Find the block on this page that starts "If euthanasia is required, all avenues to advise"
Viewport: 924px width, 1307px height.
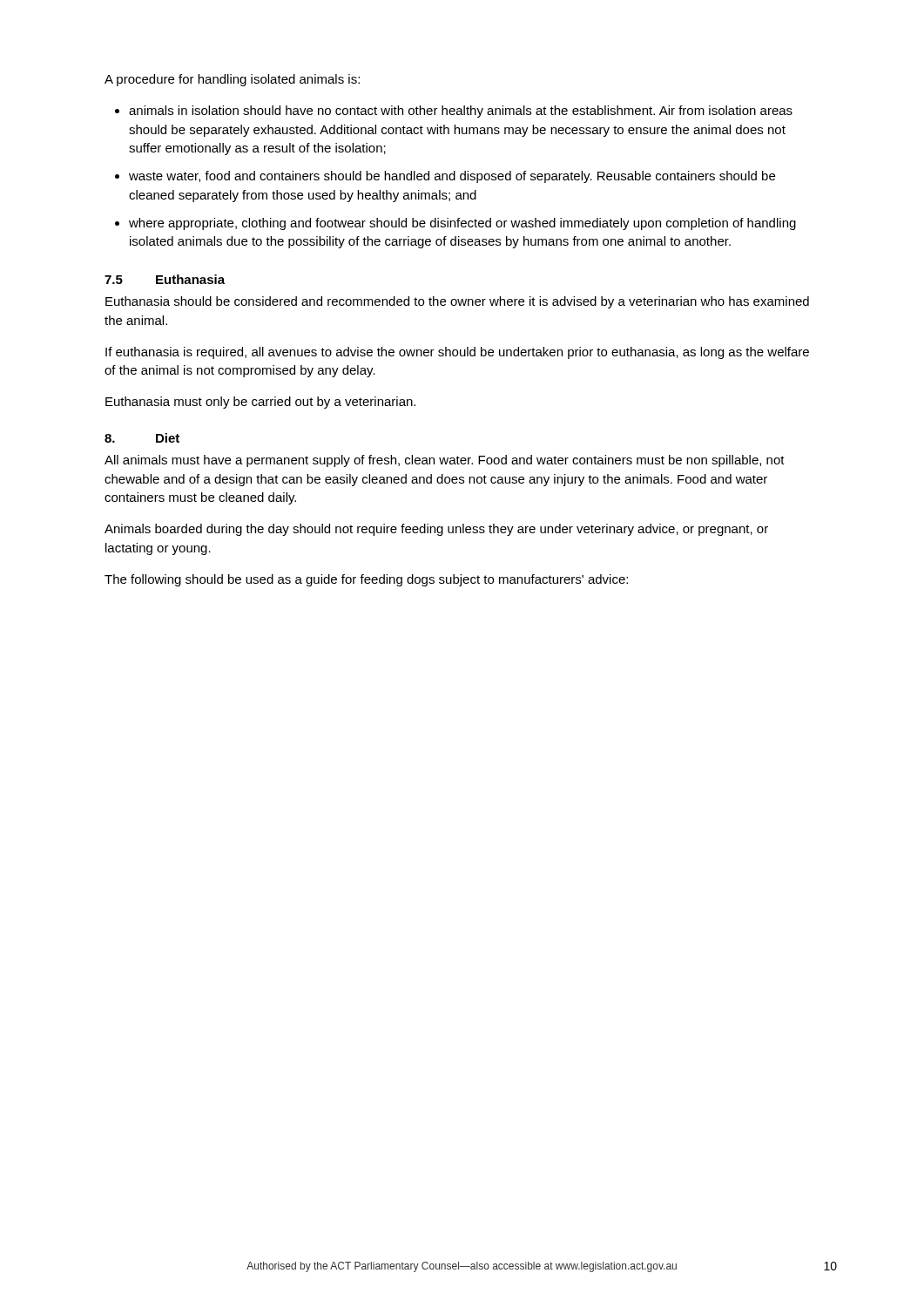click(x=457, y=361)
